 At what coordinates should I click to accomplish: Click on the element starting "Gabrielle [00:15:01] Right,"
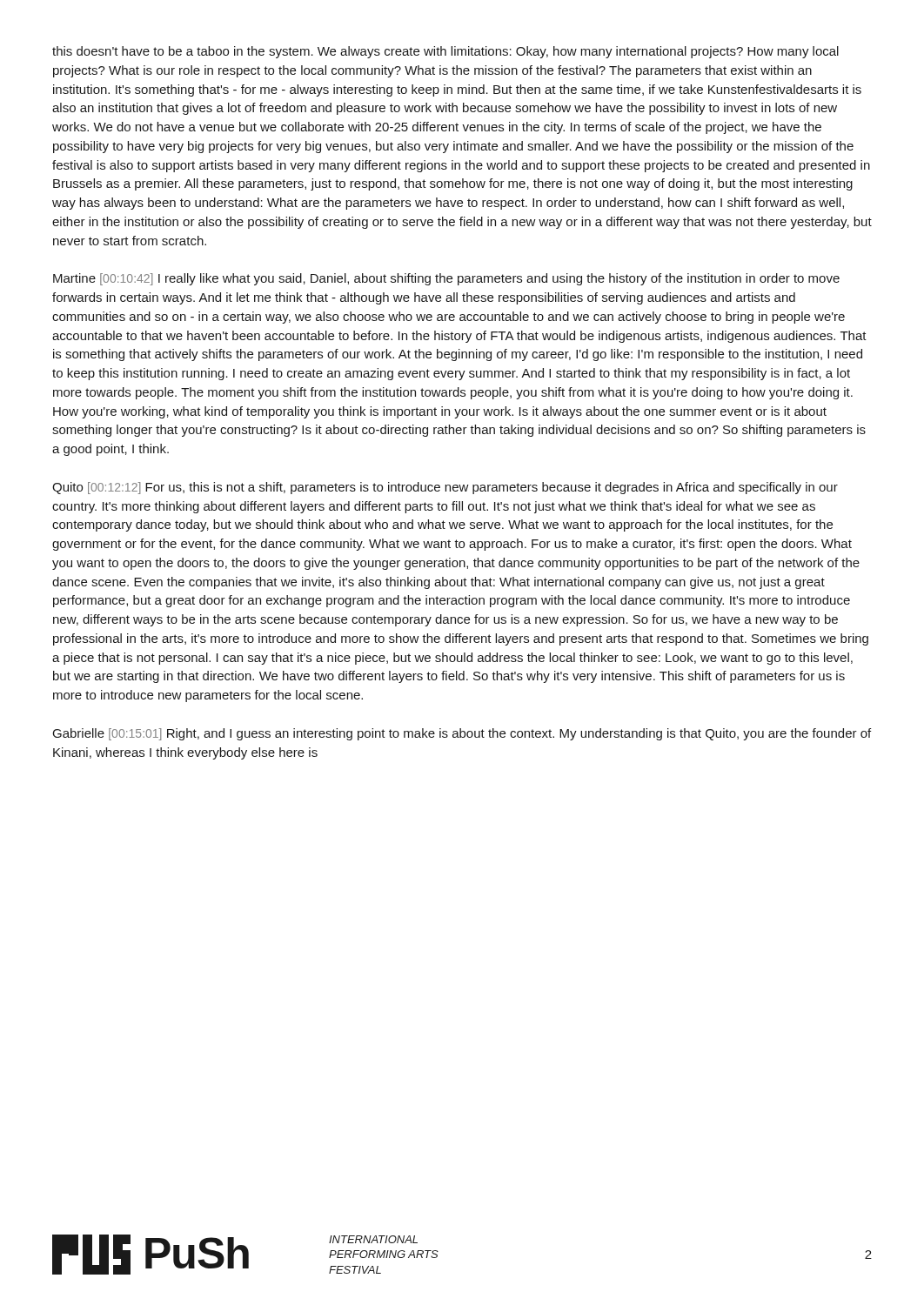click(462, 742)
